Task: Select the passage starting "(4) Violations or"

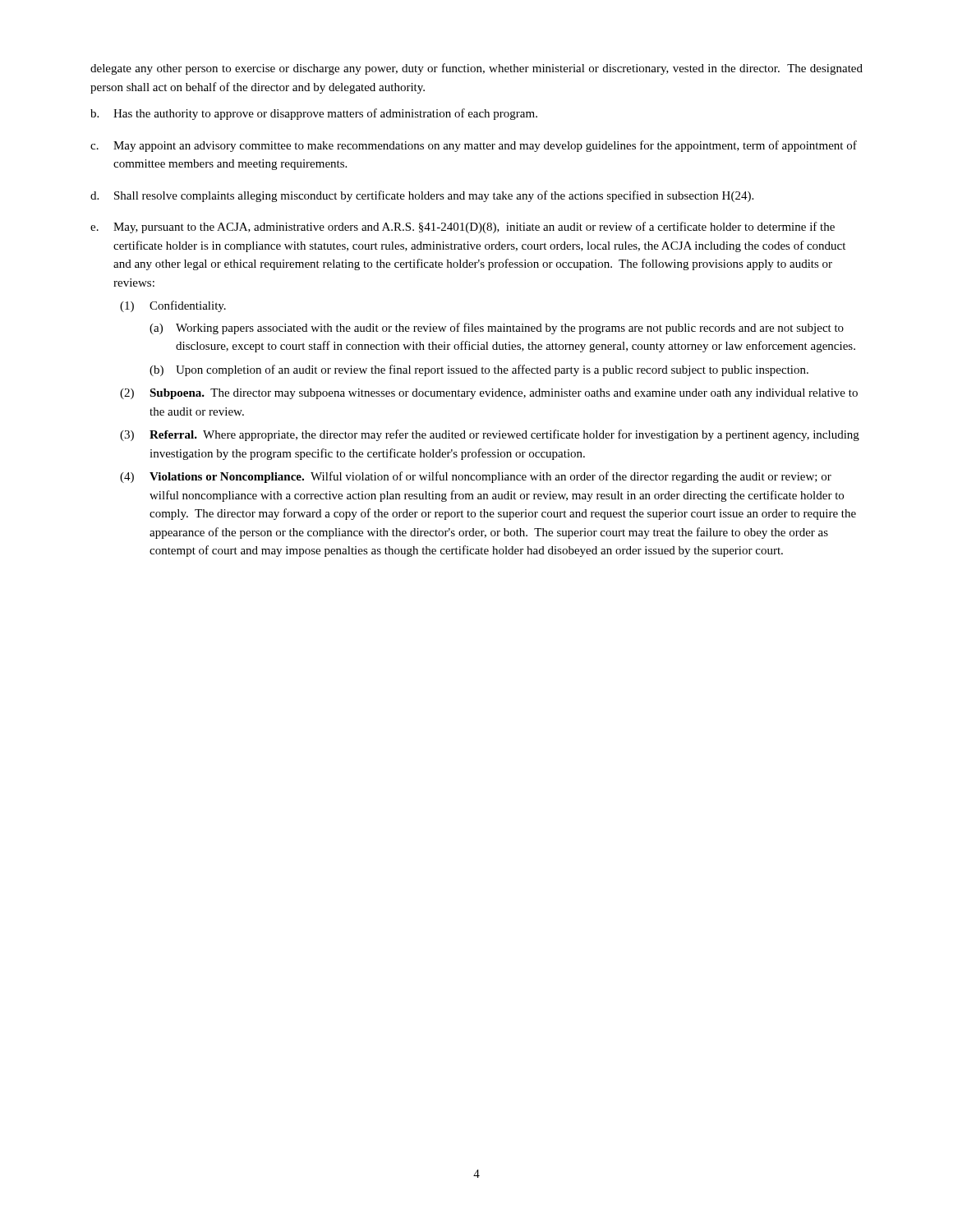Action: pos(491,513)
